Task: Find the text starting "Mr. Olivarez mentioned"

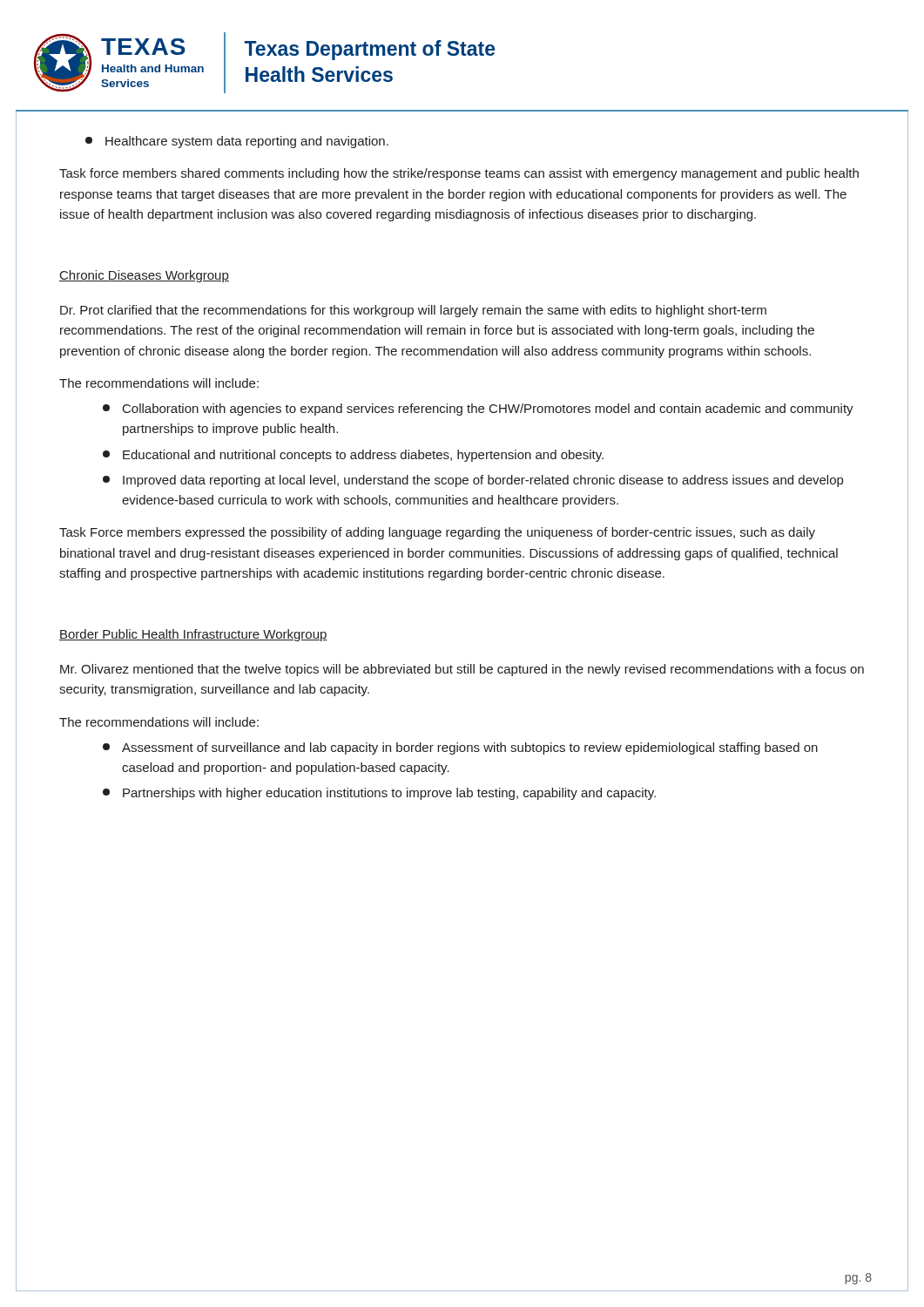Action: (x=462, y=679)
